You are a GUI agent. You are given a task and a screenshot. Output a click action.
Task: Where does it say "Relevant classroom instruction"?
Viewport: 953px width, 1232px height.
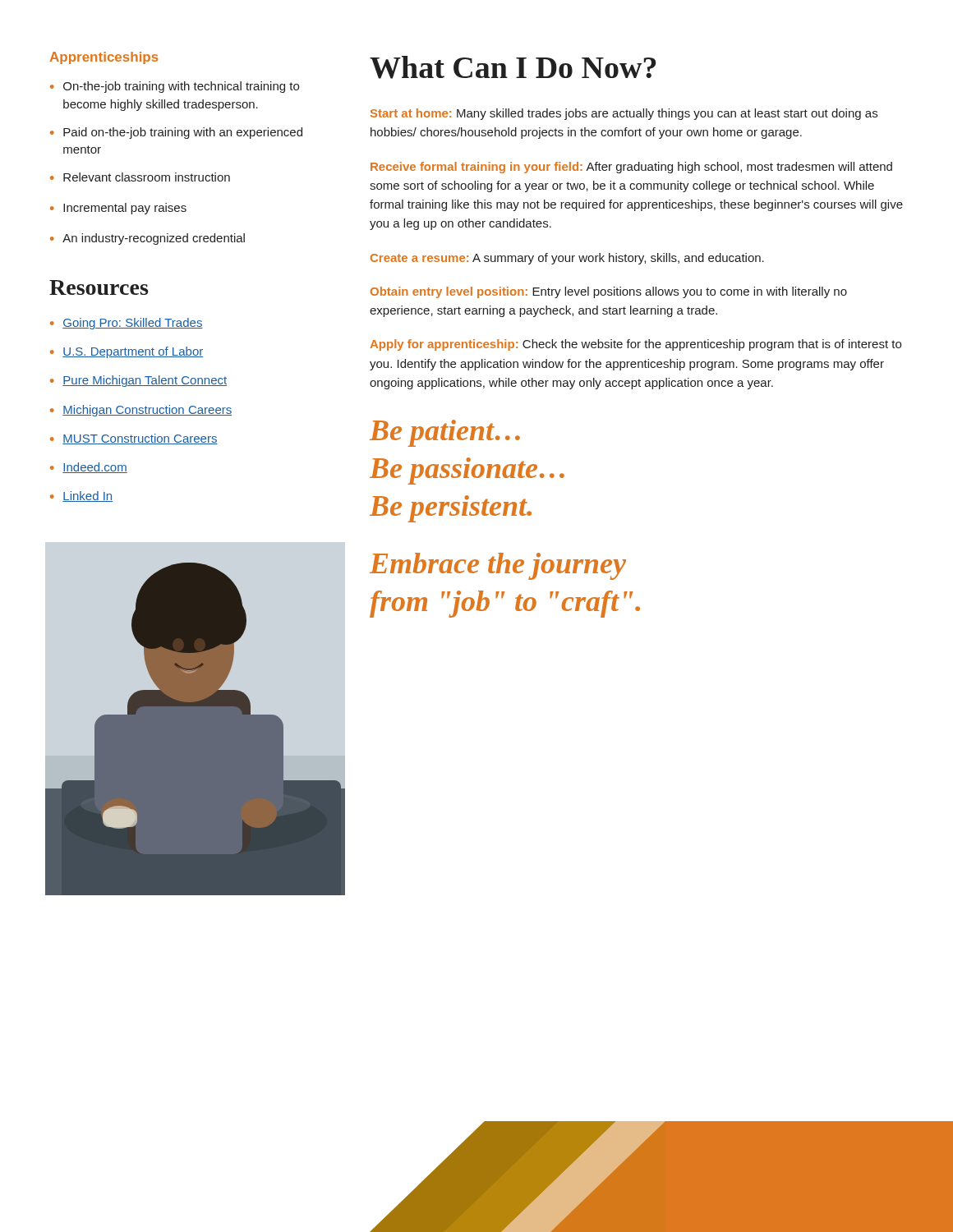coord(147,177)
